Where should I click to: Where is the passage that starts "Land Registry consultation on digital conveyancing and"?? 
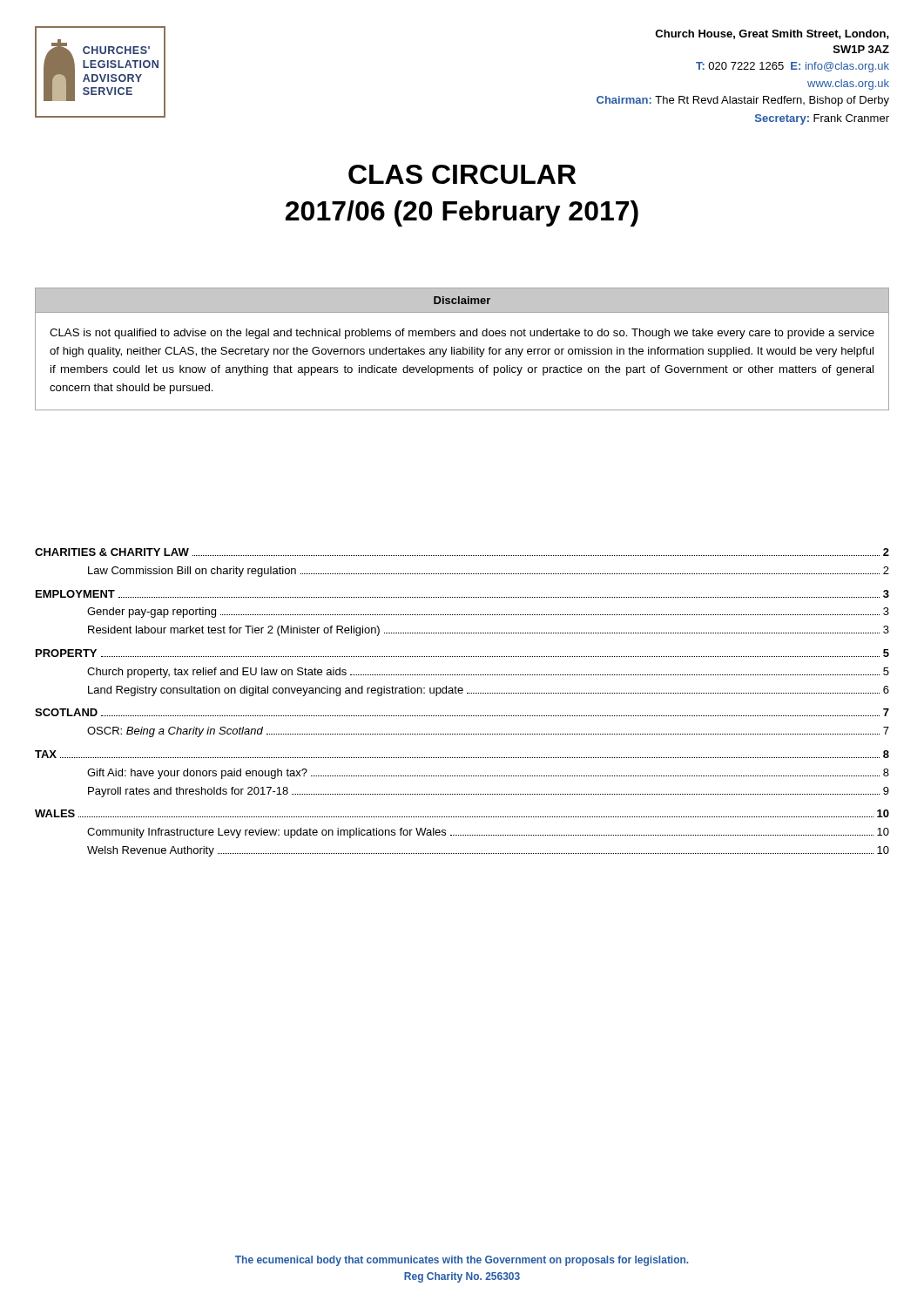[x=488, y=690]
